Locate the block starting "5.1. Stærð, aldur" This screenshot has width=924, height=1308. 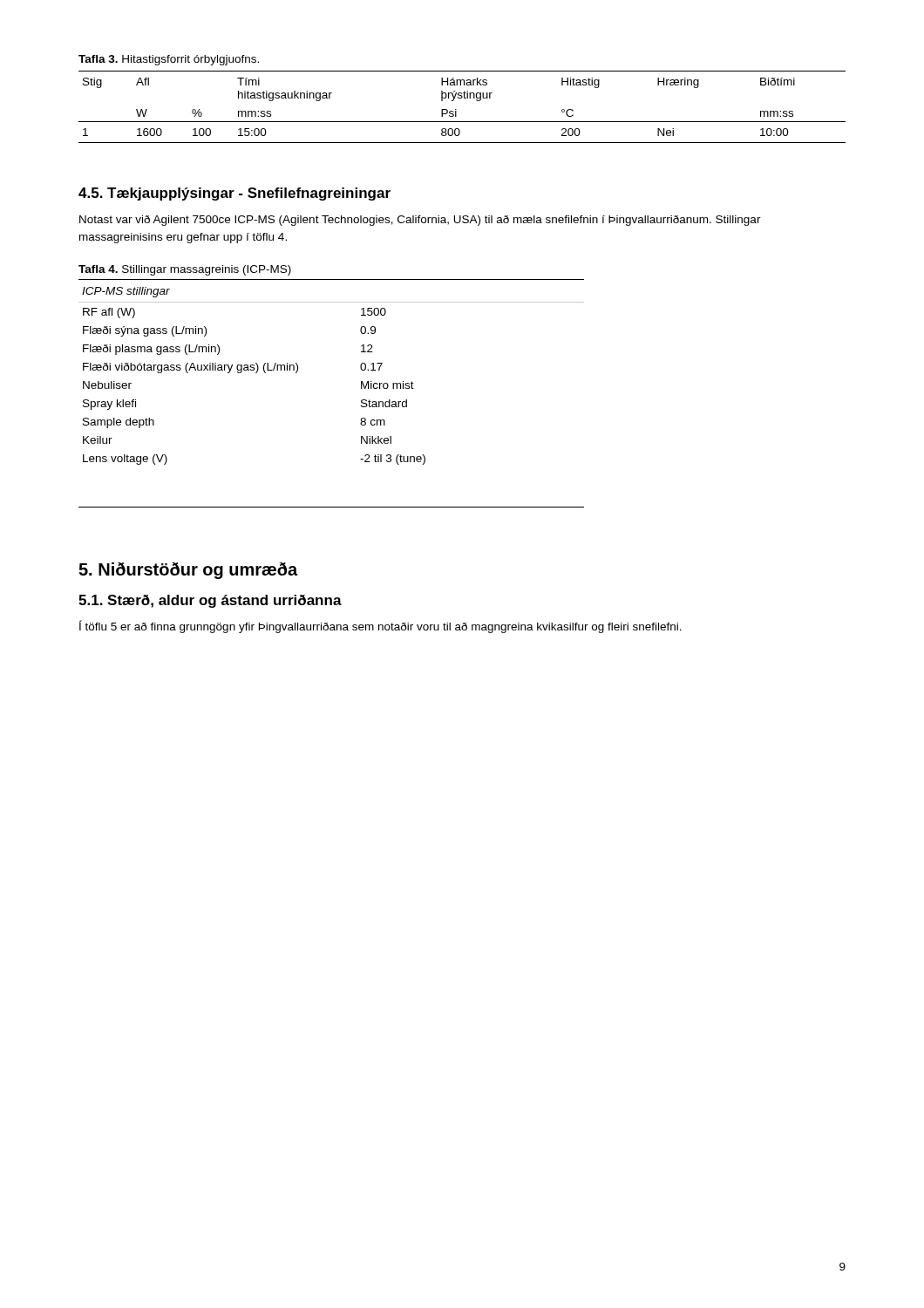pyautogui.click(x=210, y=600)
